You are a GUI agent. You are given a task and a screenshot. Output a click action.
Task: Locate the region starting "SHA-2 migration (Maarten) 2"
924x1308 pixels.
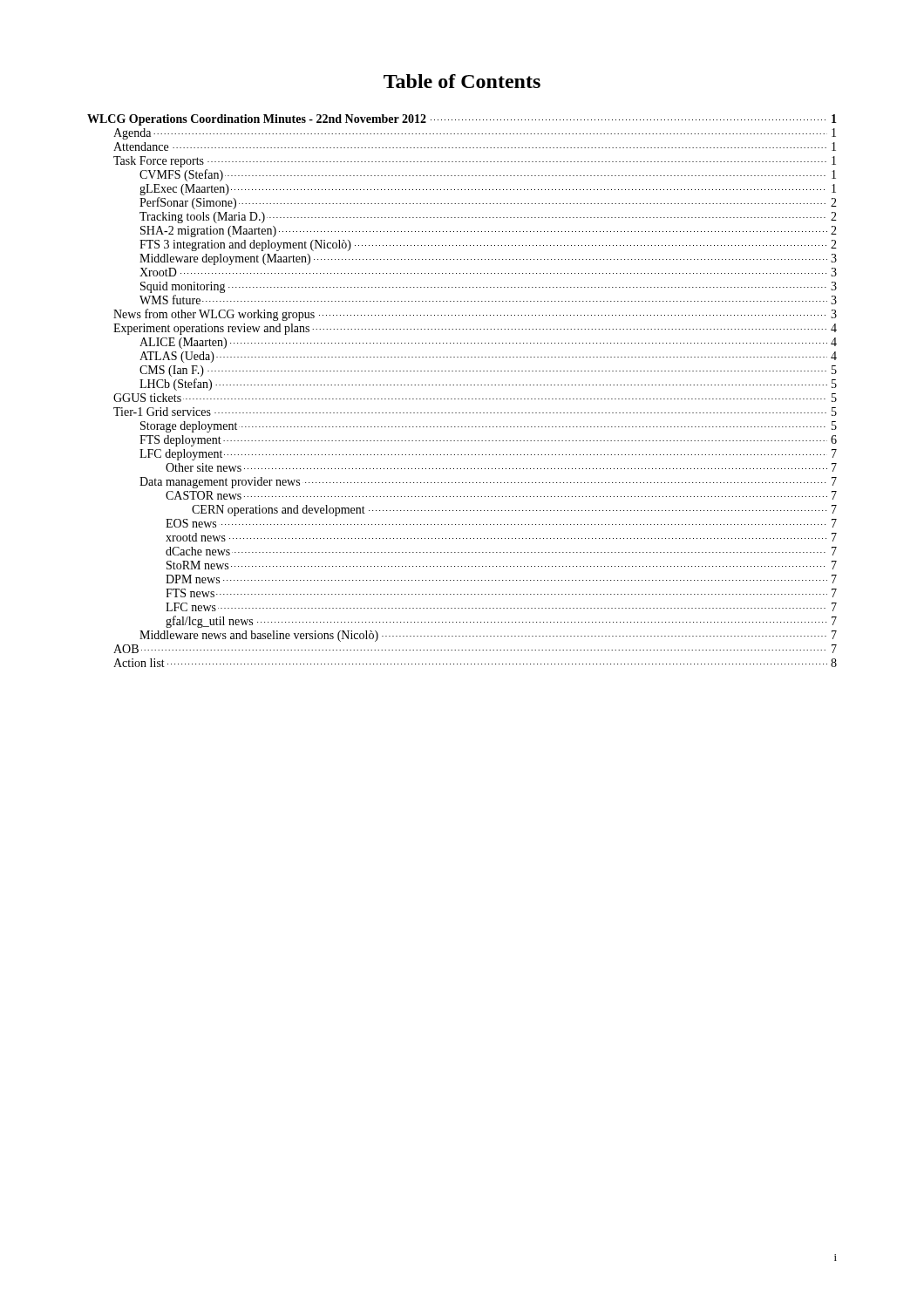(488, 231)
